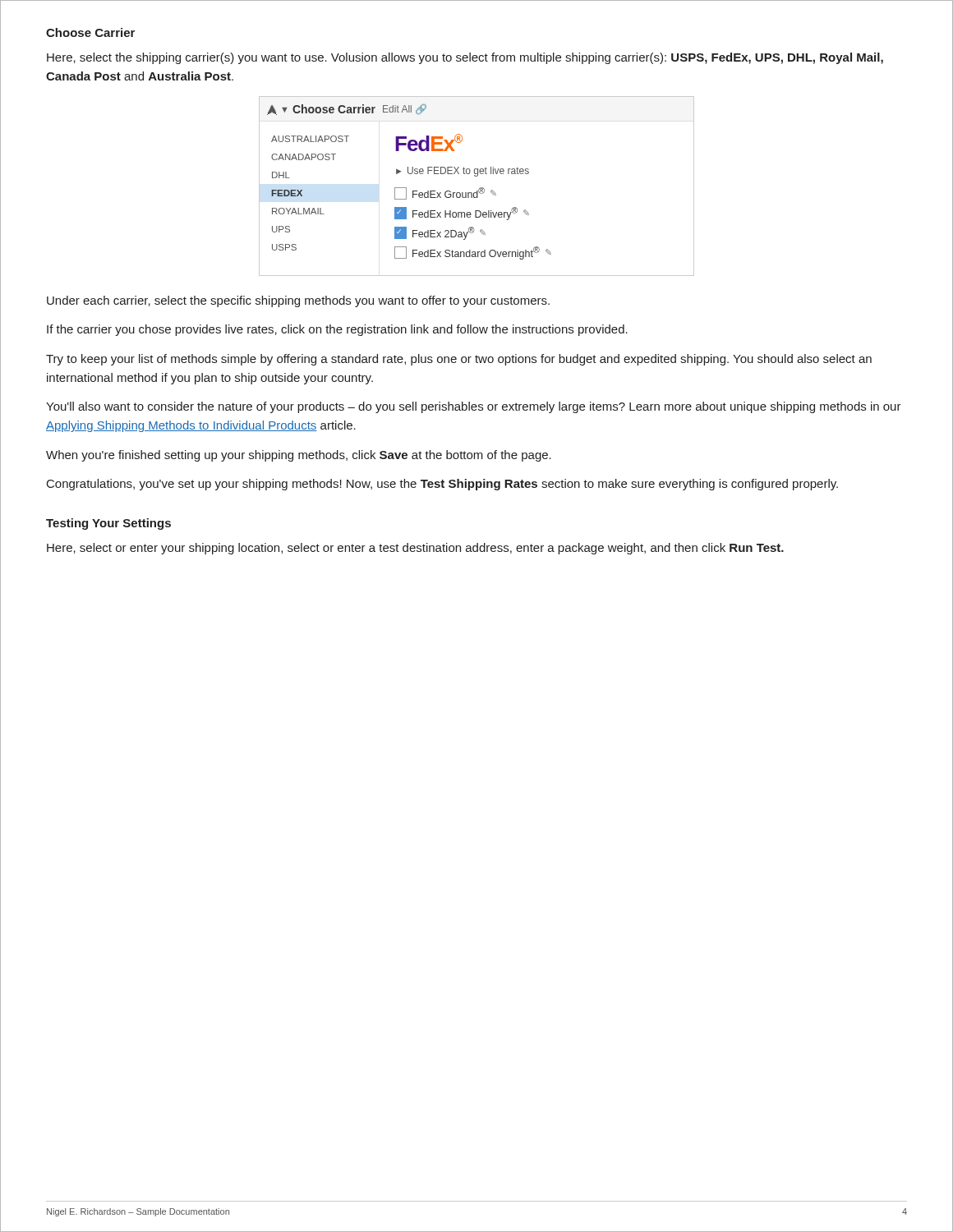The height and width of the screenshot is (1232, 953).
Task: Find the text block containing "Here, select or enter your shipping"
Action: click(x=415, y=548)
